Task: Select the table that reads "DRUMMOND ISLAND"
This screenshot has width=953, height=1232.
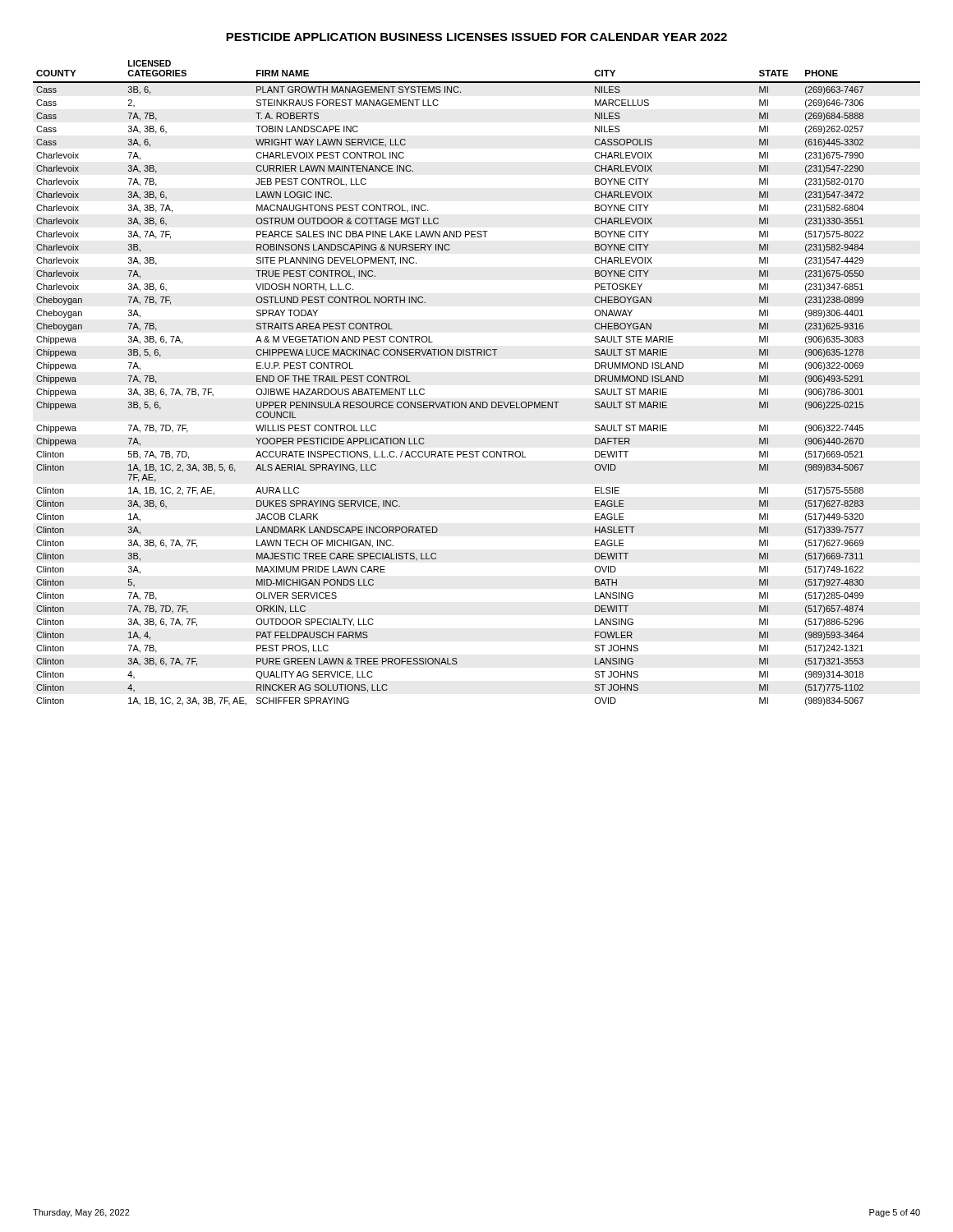Action: tap(476, 381)
